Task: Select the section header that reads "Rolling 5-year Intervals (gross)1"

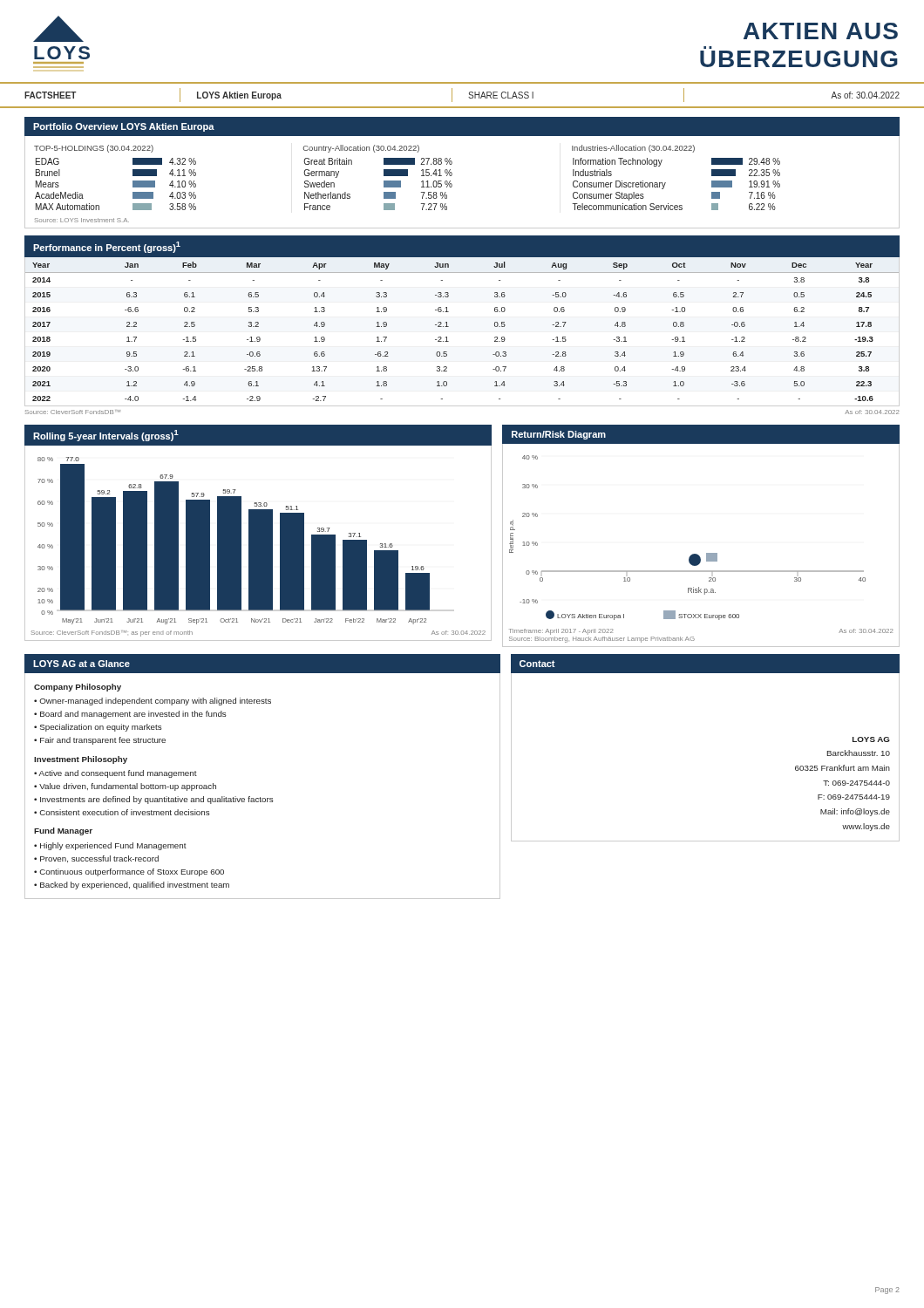Action: [106, 435]
